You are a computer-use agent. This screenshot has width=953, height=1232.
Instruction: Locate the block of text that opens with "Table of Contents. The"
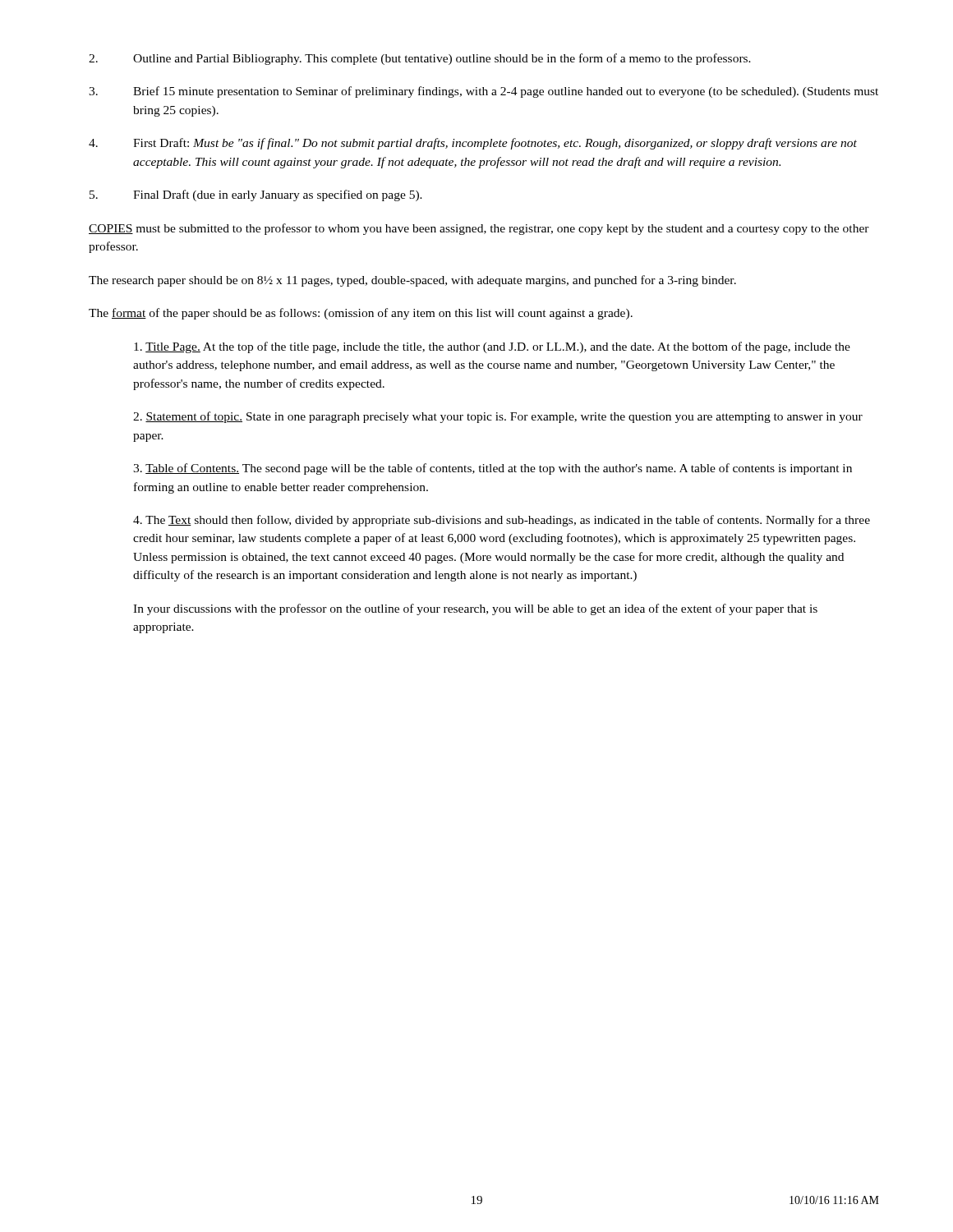(493, 477)
